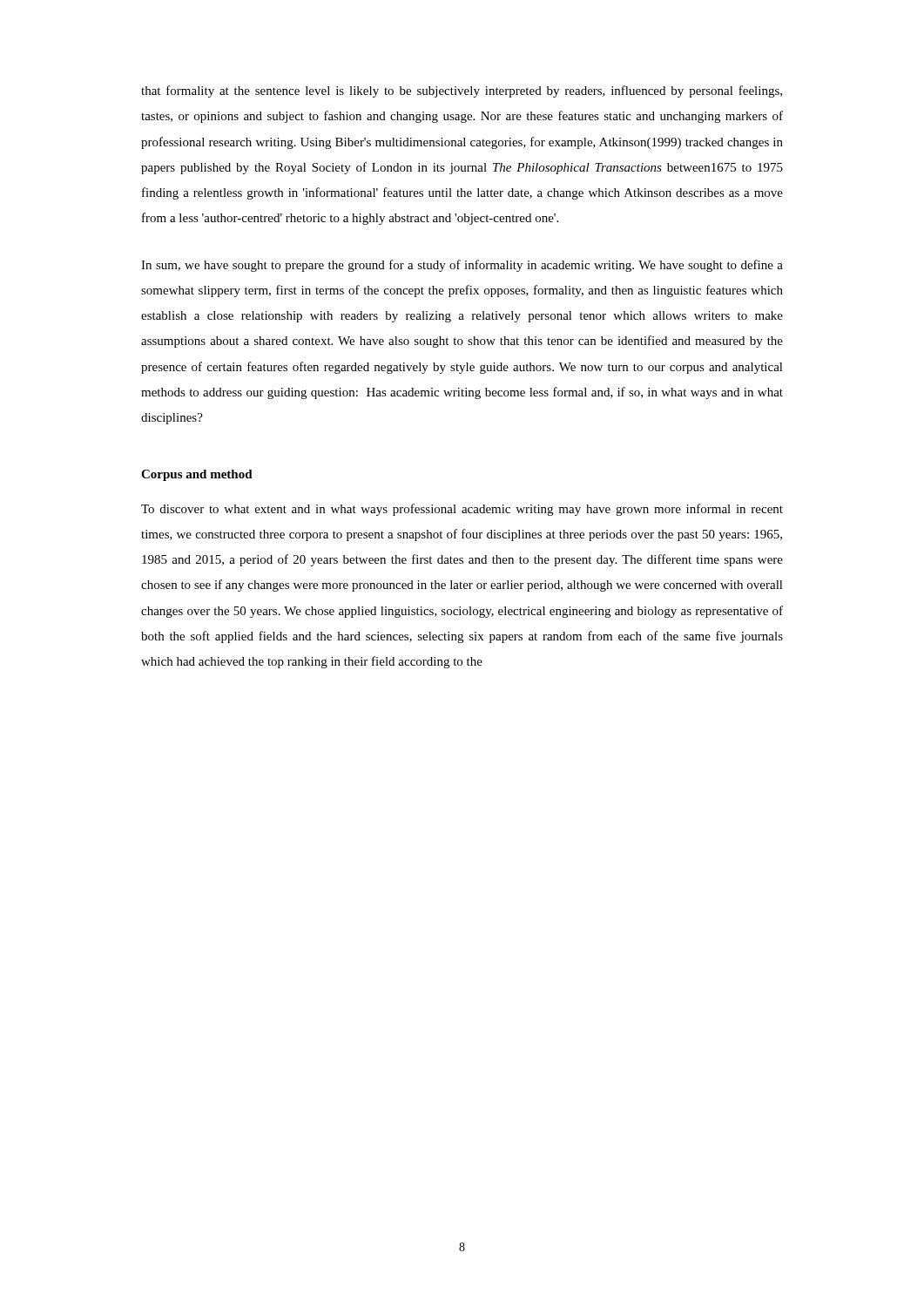Select the block starting "Corpus and method"
The height and width of the screenshot is (1307, 924).
click(x=197, y=474)
